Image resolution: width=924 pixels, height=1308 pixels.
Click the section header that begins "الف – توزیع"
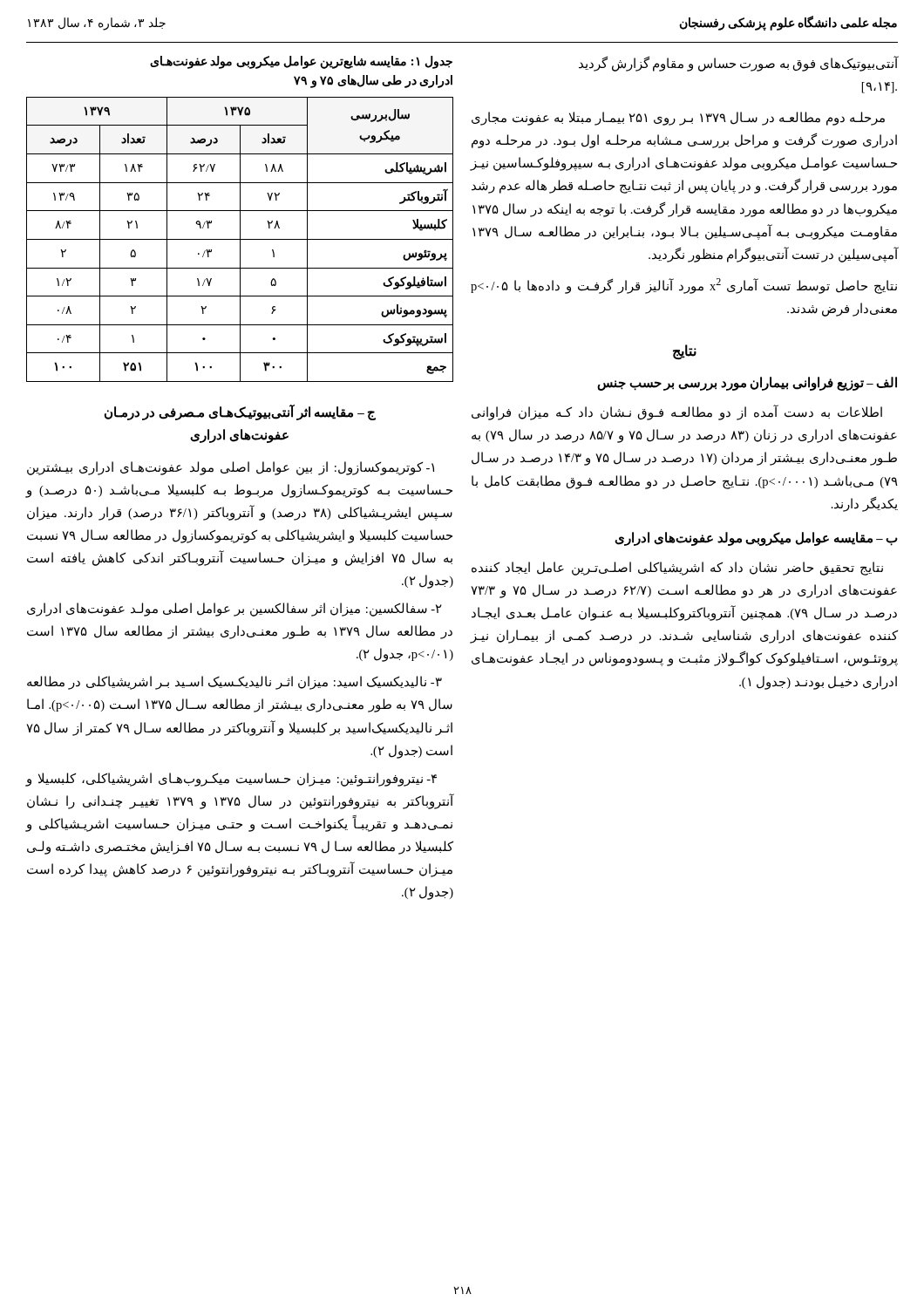(x=748, y=383)
